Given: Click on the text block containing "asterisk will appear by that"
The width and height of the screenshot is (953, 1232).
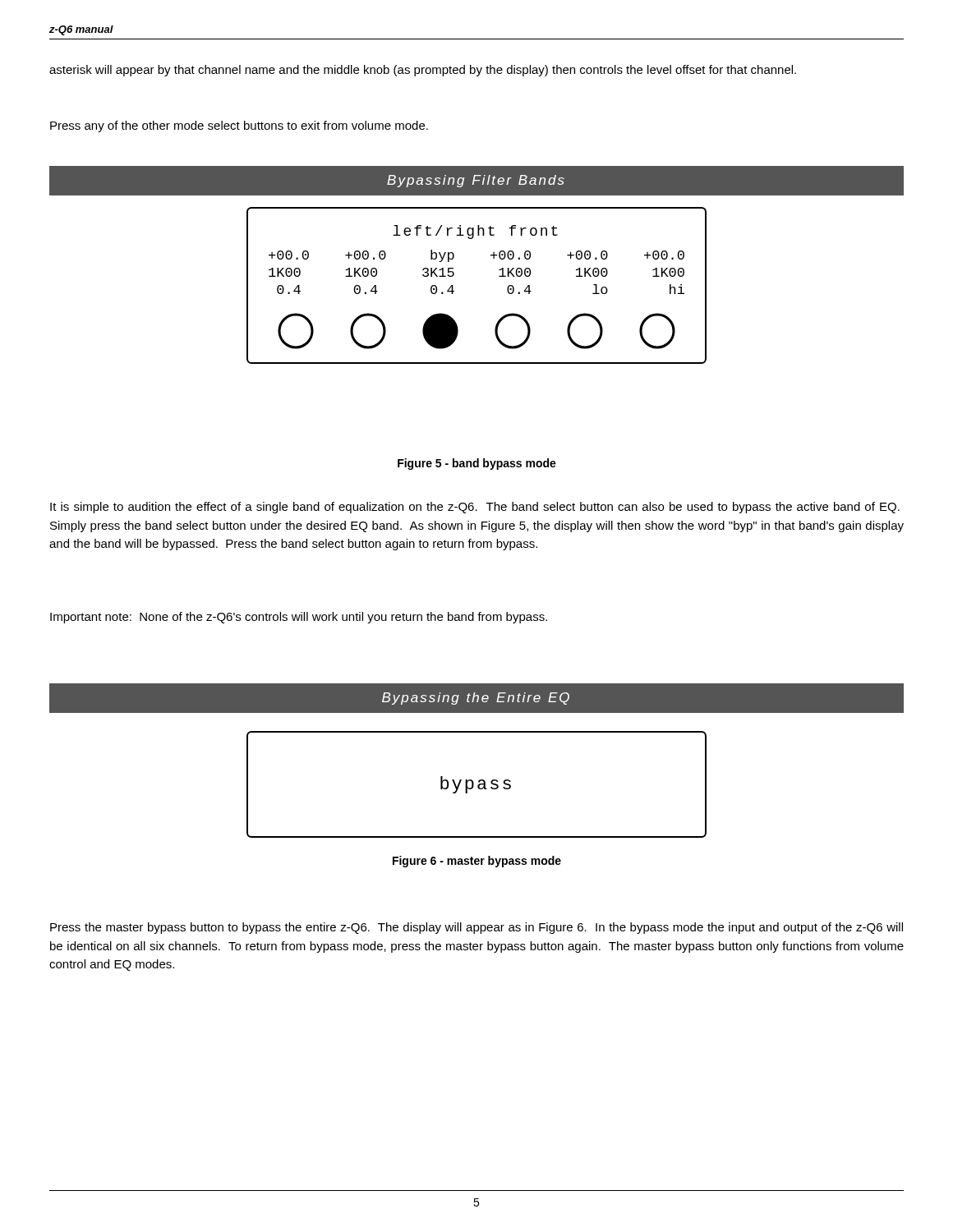Looking at the screenshot, I should point(423,69).
